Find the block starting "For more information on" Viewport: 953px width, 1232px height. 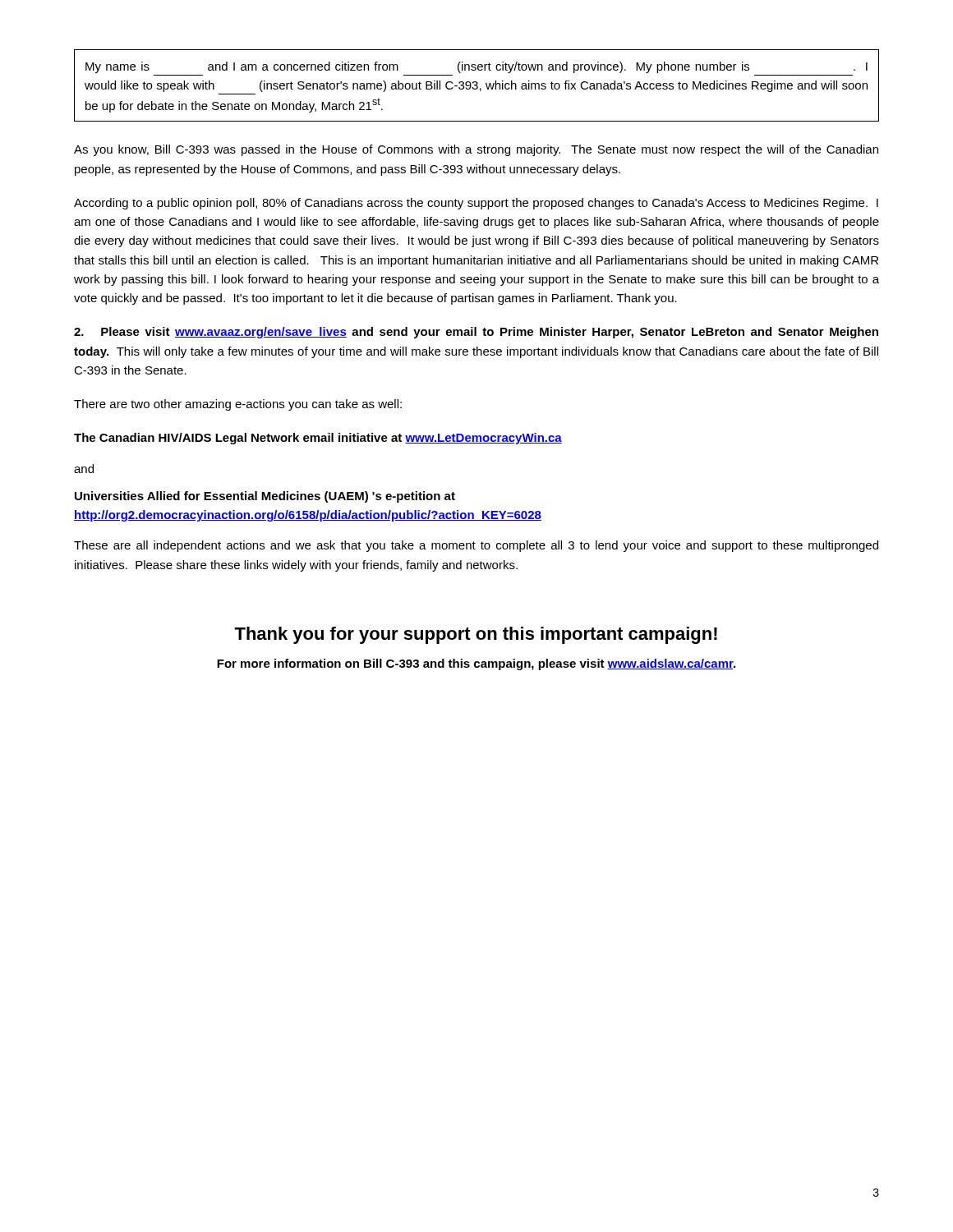(x=476, y=663)
